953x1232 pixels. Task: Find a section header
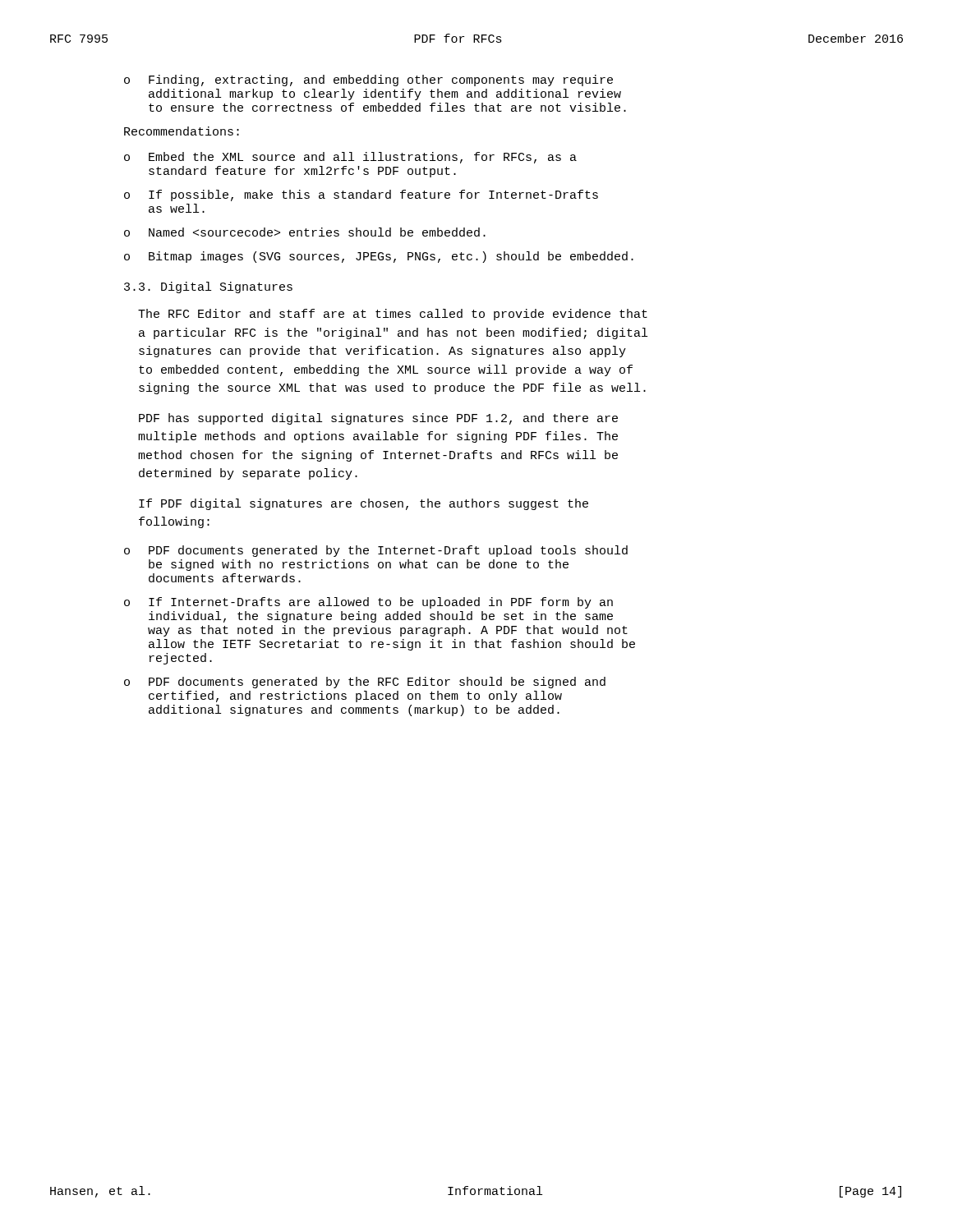[x=208, y=288]
